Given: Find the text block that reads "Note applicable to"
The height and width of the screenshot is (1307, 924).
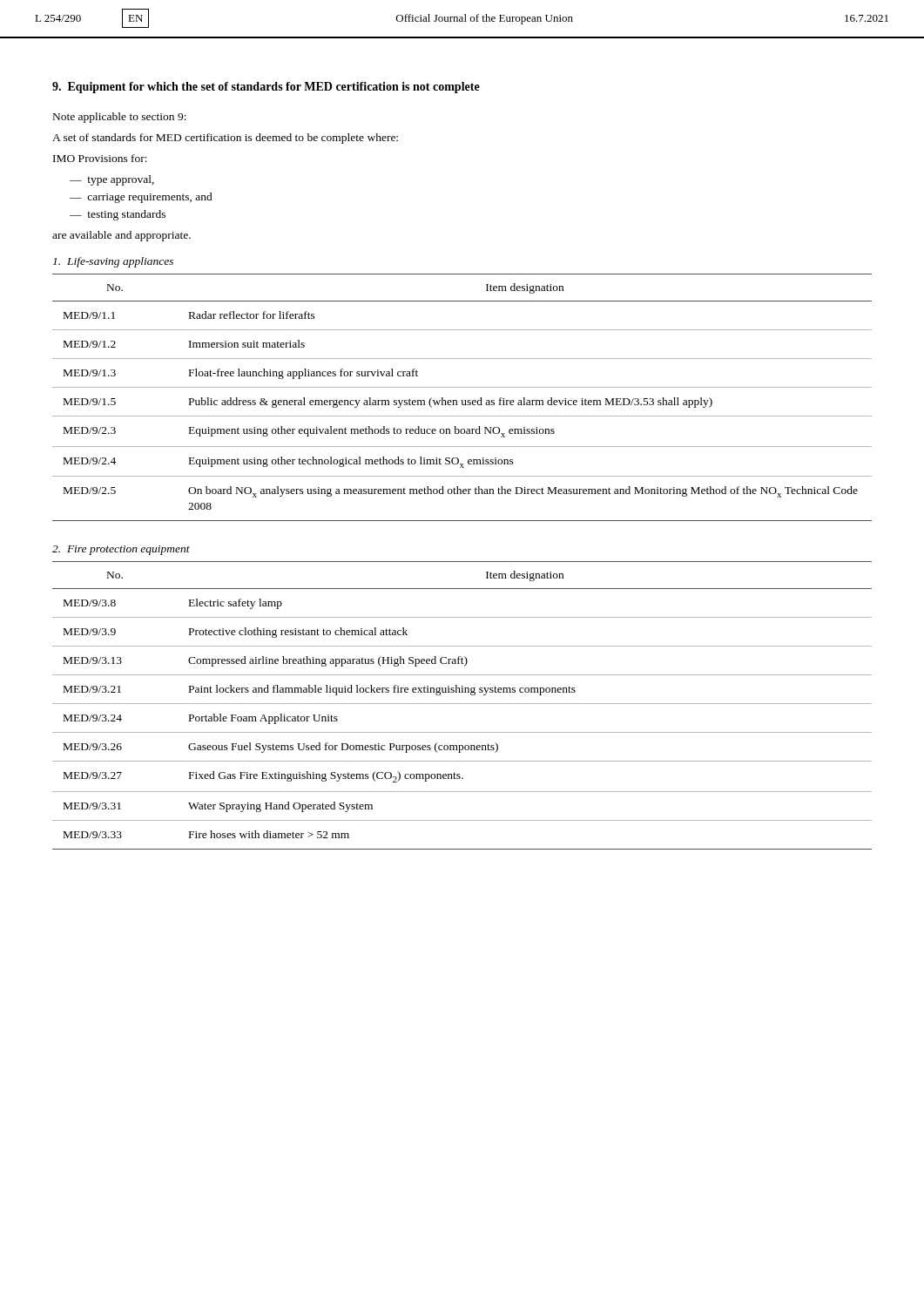Looking at the screenshot, I should (x=120, y=116).
